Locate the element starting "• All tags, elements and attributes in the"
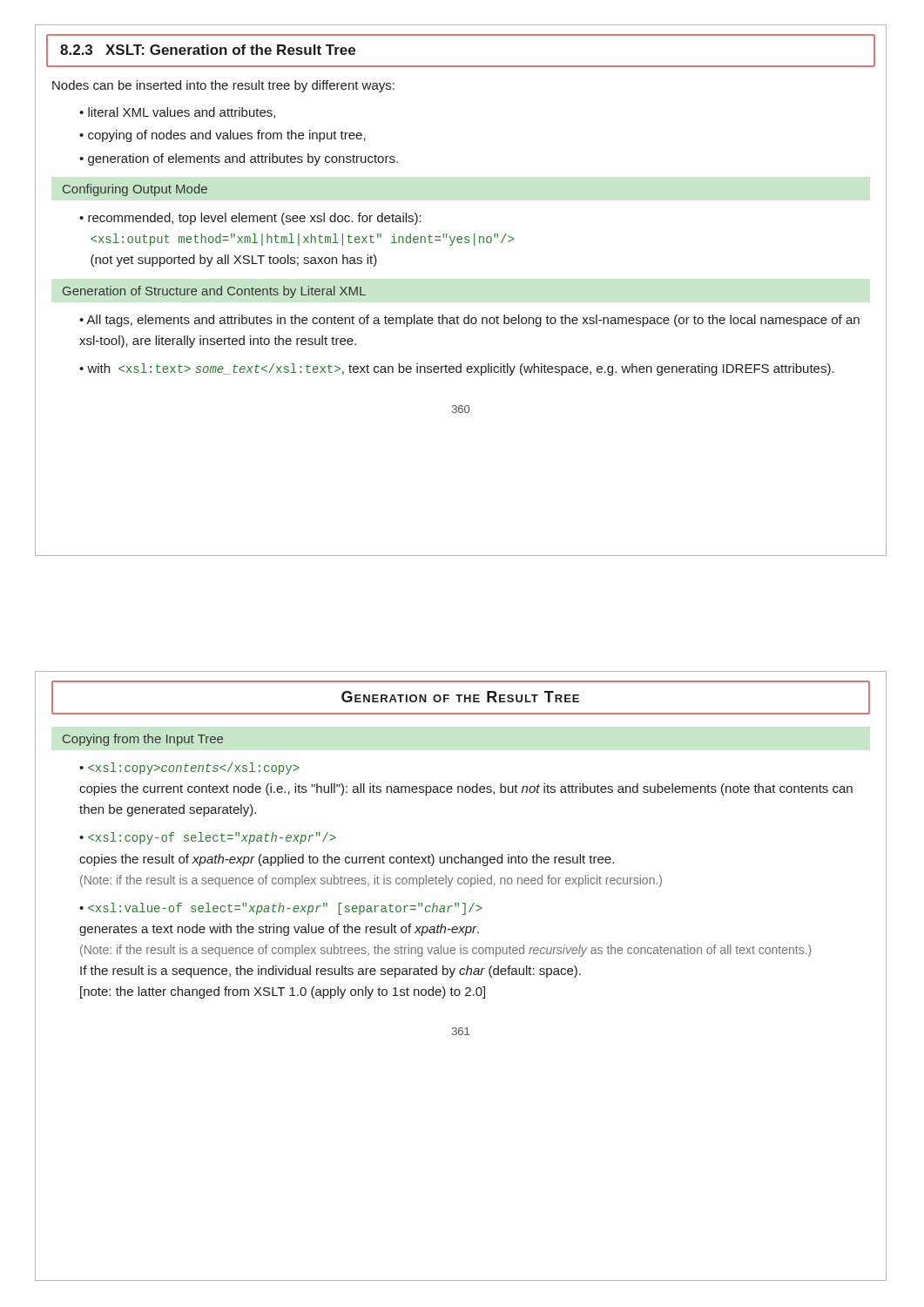Viewport: 924px width, 1307px height. [x=470, y=330]
